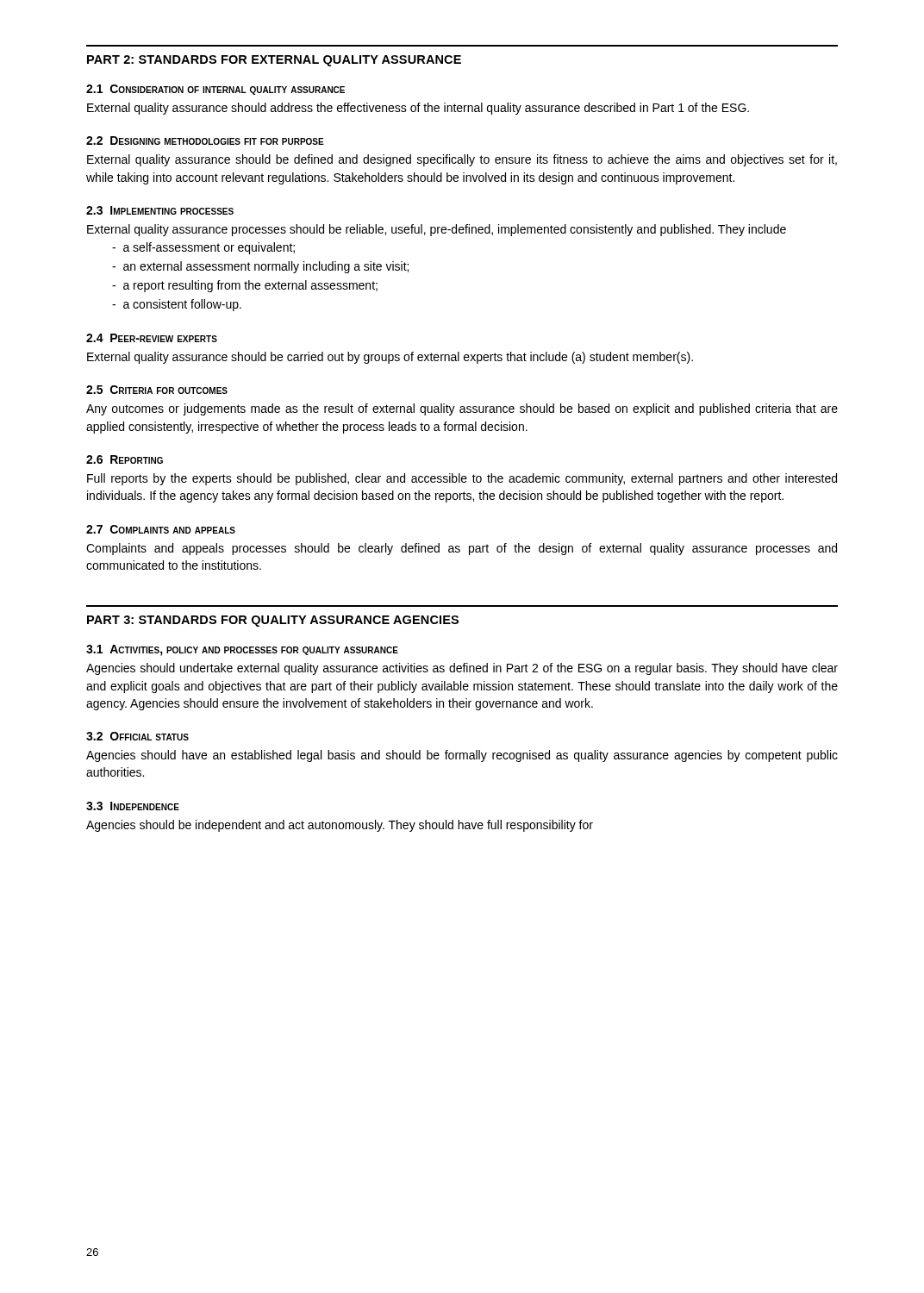Locate the passage starting "a self-assessment or"

pyautogui.click(x=204, y=248)
